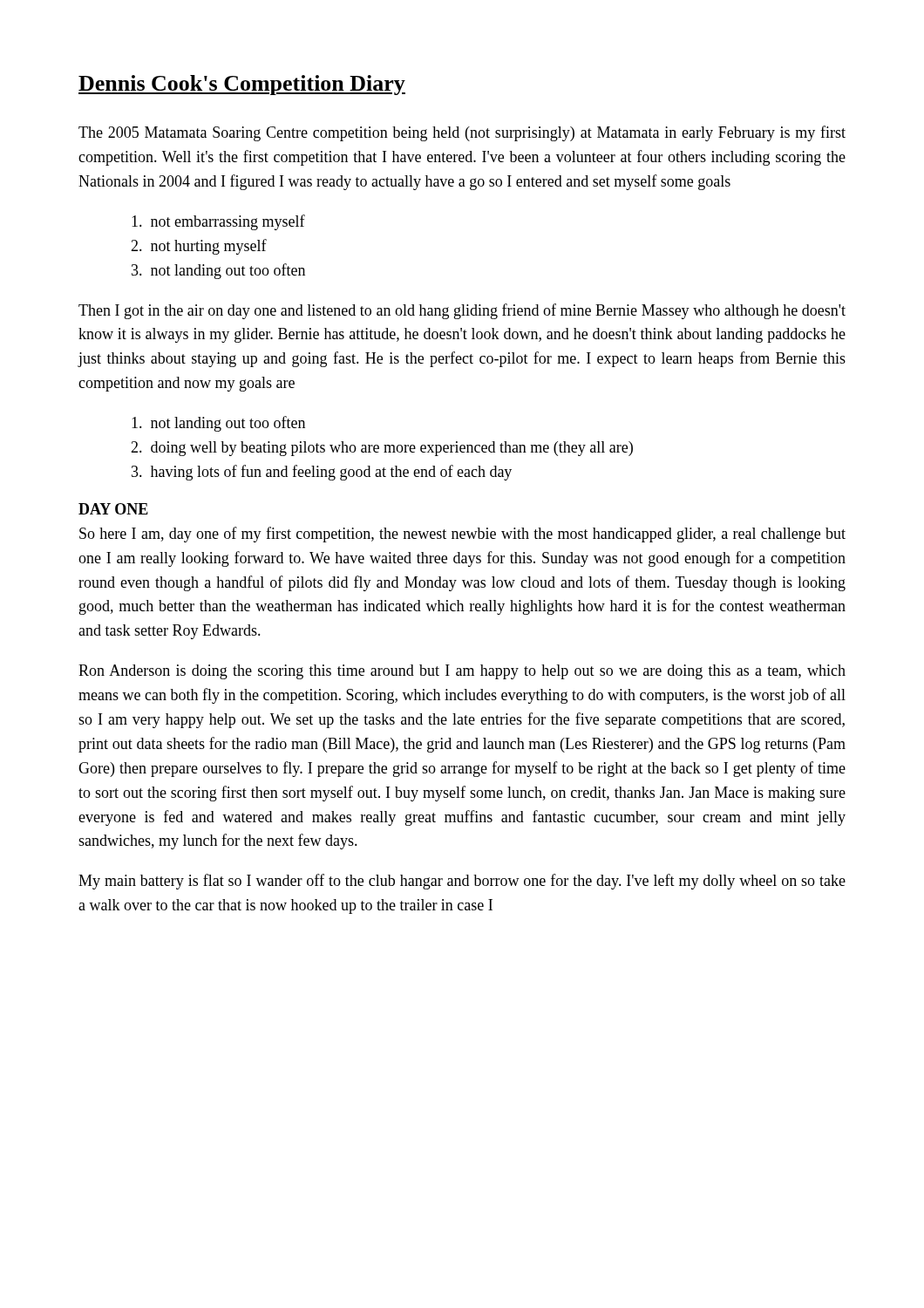Navigate to the text block starting "not landing out too often"
Screen dimensions: 1308x924
218,423
